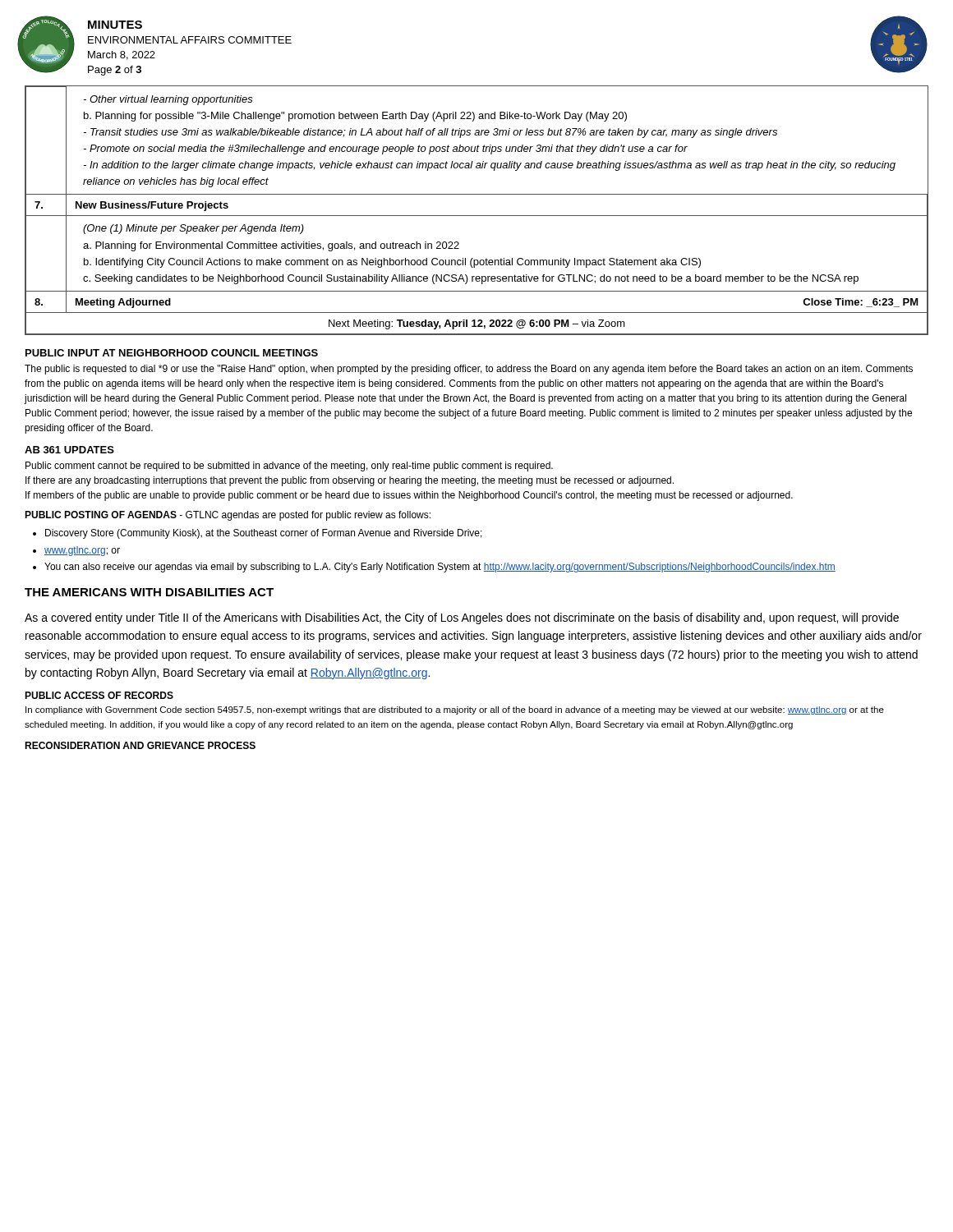Screen dimensions: 1232x953
Task: Click on the text starting "Discovery Store (Community"
Action: click(x=263, y=533)
